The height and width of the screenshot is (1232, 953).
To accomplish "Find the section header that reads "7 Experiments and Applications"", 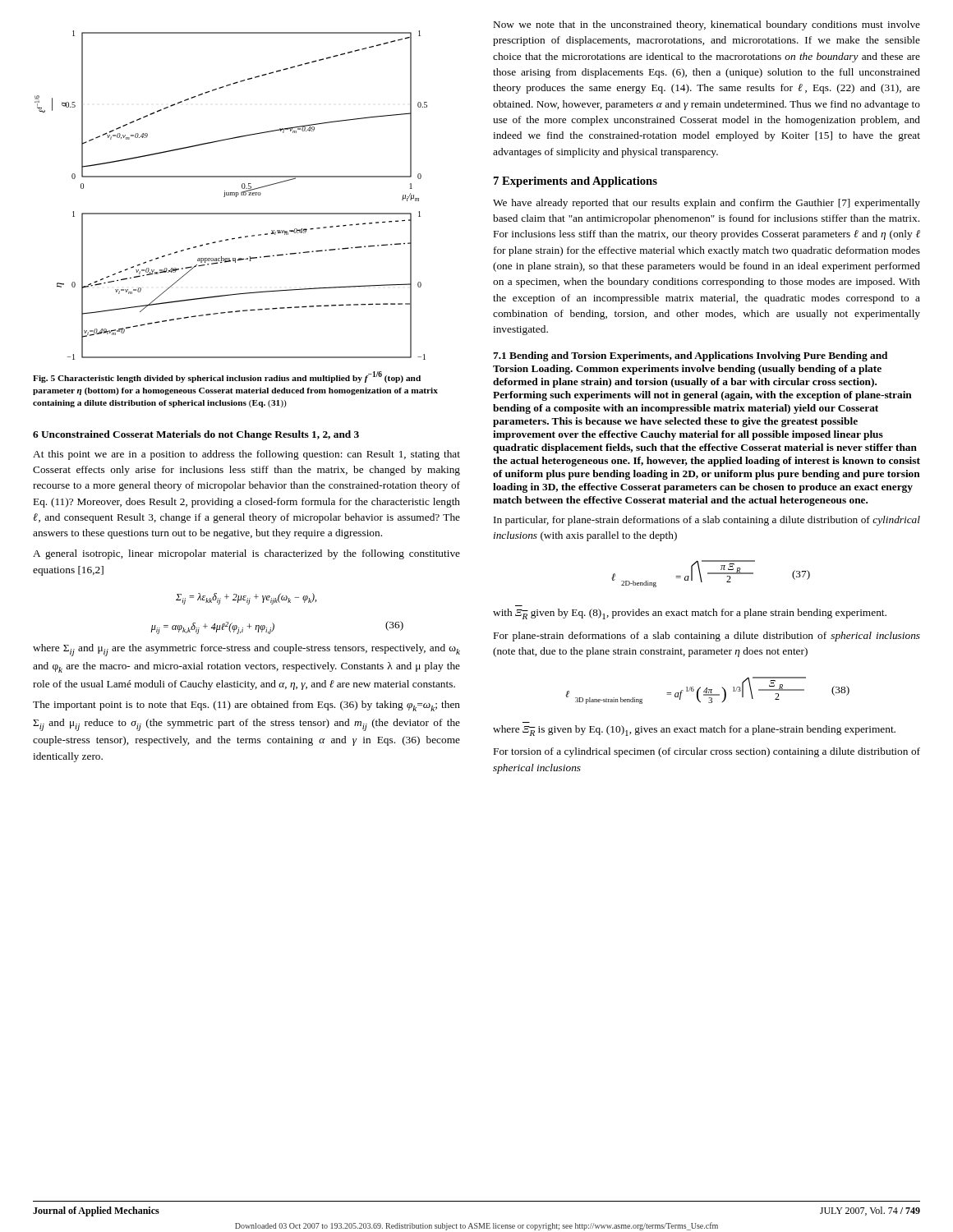I will pyautogui.click(x=575, y=181).
